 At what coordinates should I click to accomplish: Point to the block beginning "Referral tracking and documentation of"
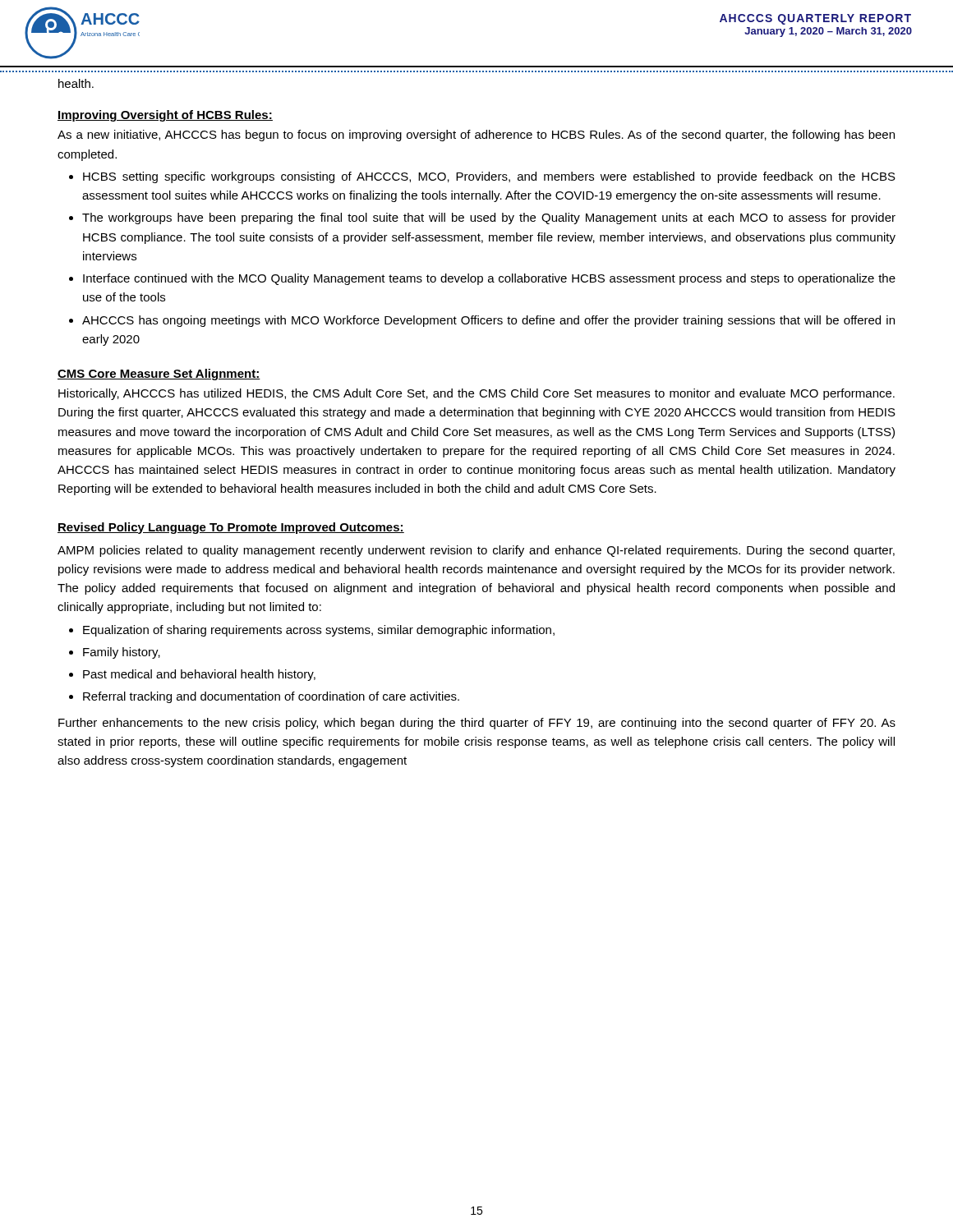click(x=271, y=696)
